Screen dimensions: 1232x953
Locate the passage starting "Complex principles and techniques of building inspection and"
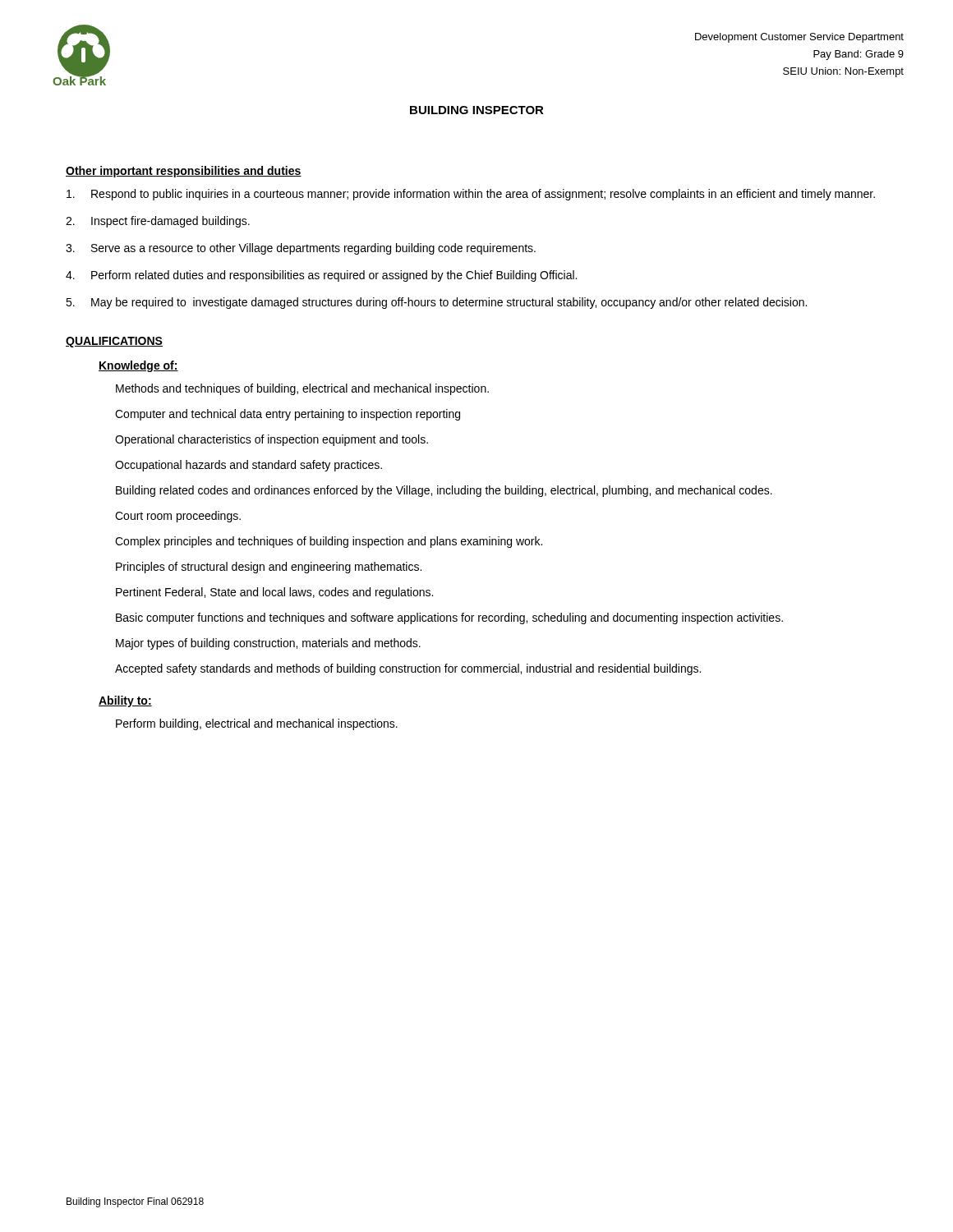point(329,541)
